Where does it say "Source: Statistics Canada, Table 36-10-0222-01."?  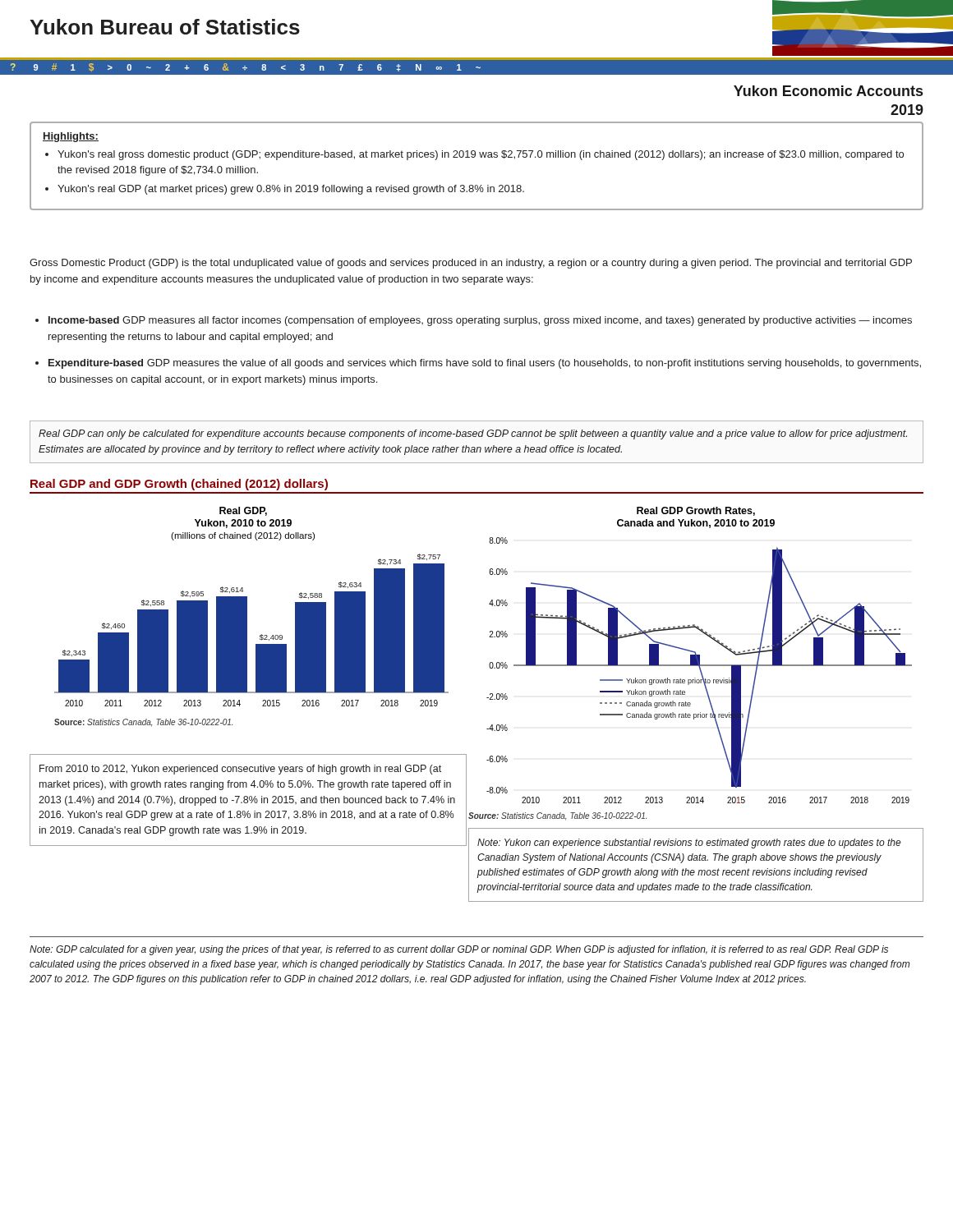point(558,816)
